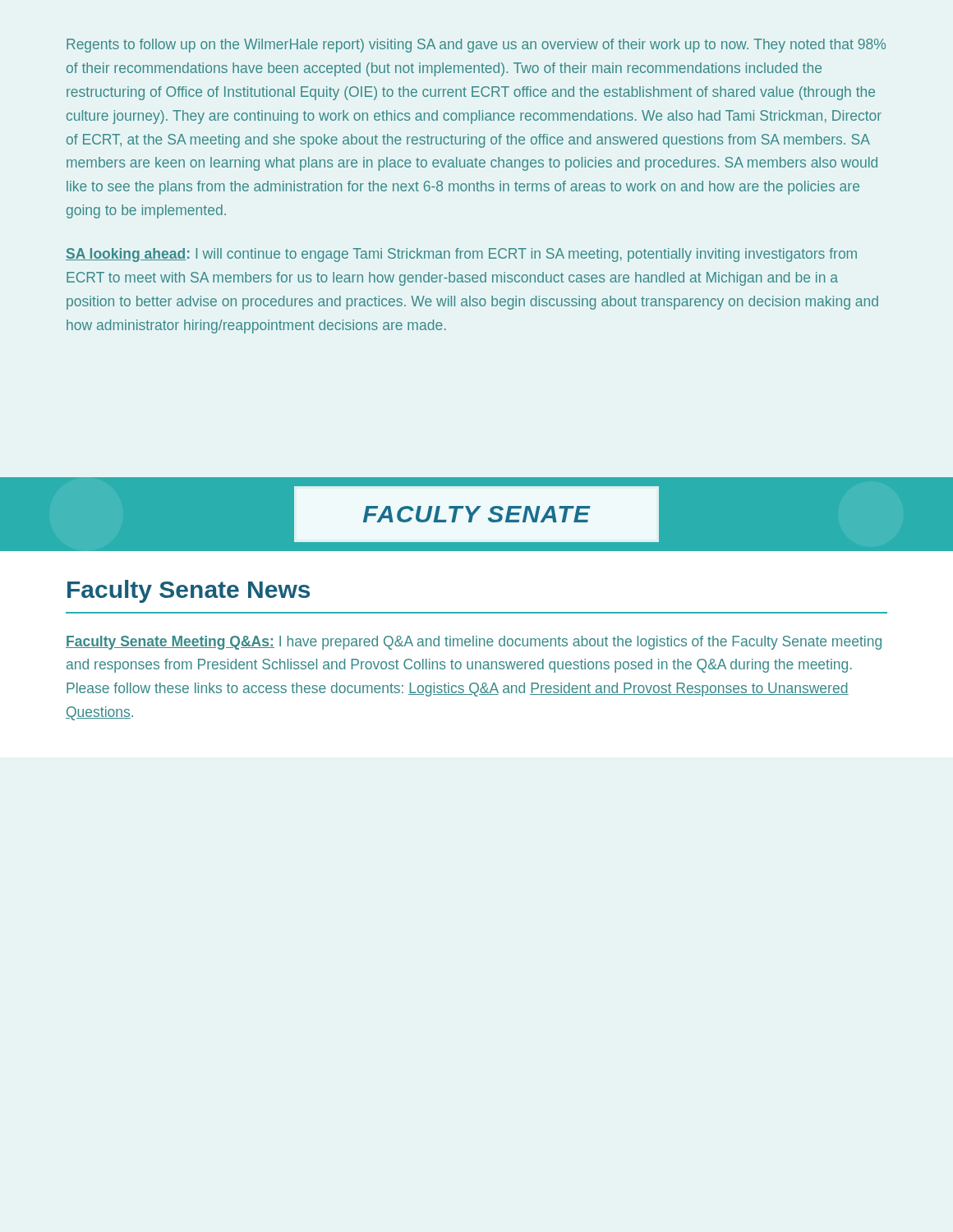Select the region starting "FACULTY SENATE"
Image resolution: width=953 pixels, height=1232 pixels.
[476, 513]
